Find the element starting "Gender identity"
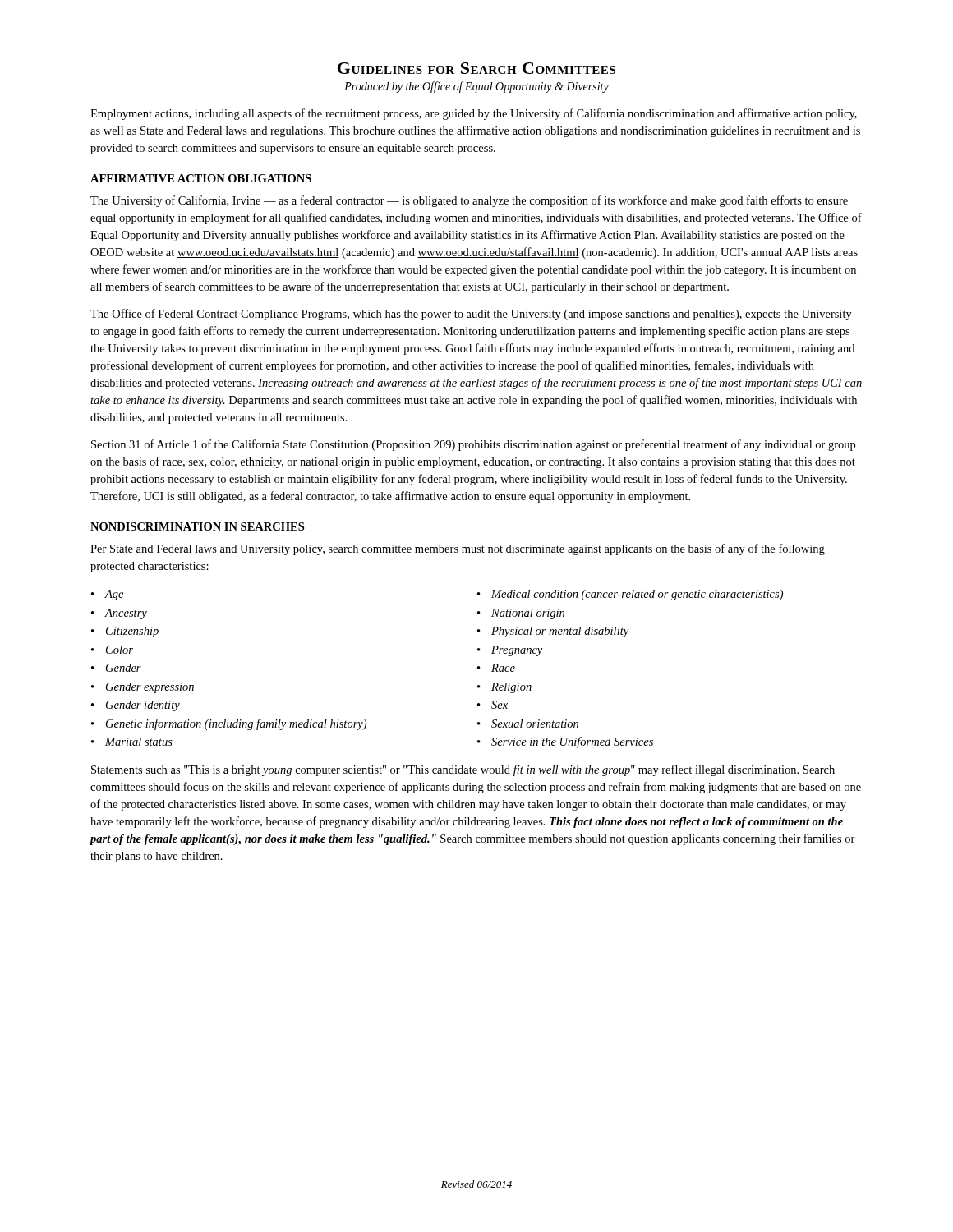The width and height of the screenshot is (953, 1232). (x=142, y=705)
